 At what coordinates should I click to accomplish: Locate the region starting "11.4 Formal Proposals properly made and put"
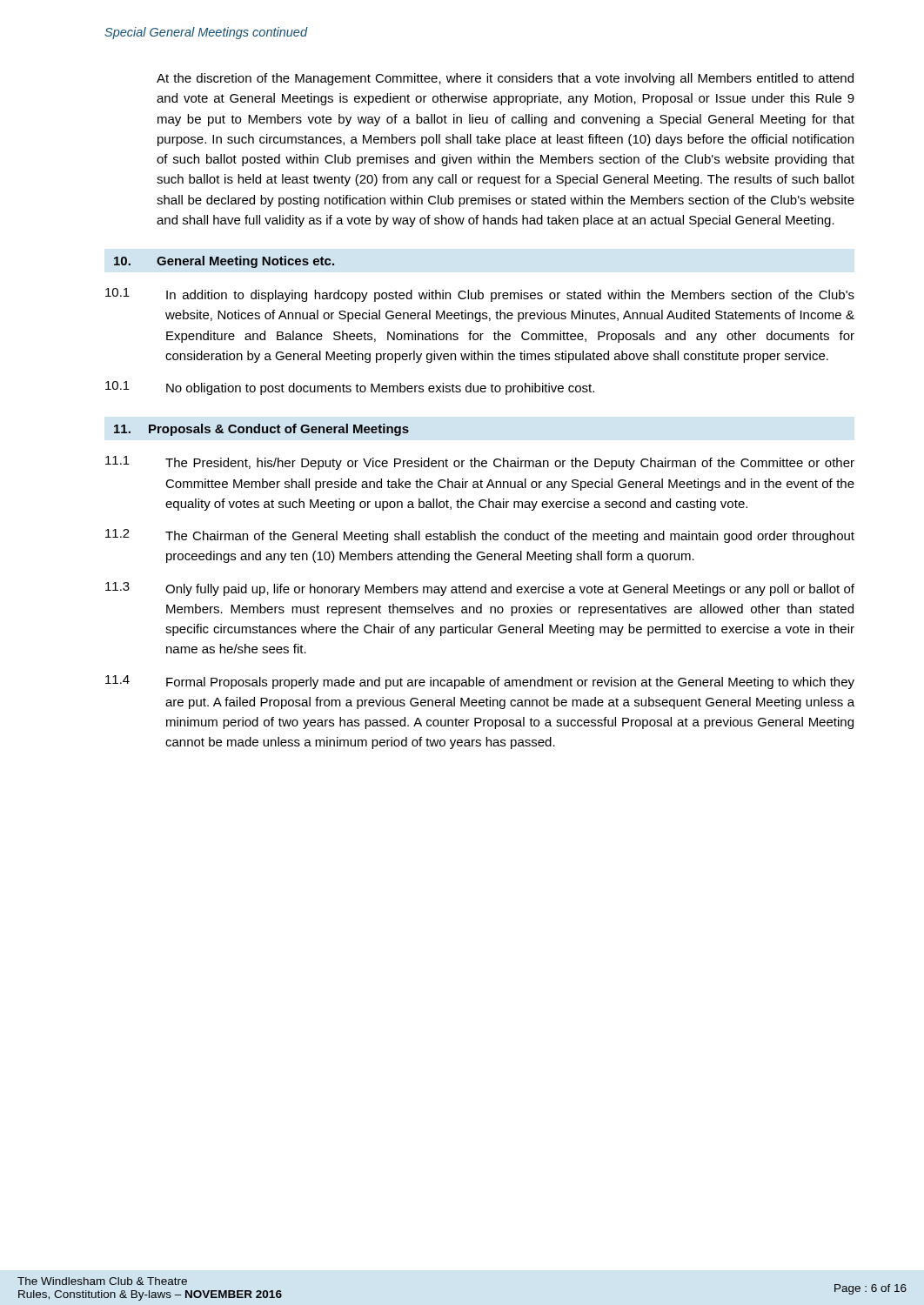[x=479, y=712]
